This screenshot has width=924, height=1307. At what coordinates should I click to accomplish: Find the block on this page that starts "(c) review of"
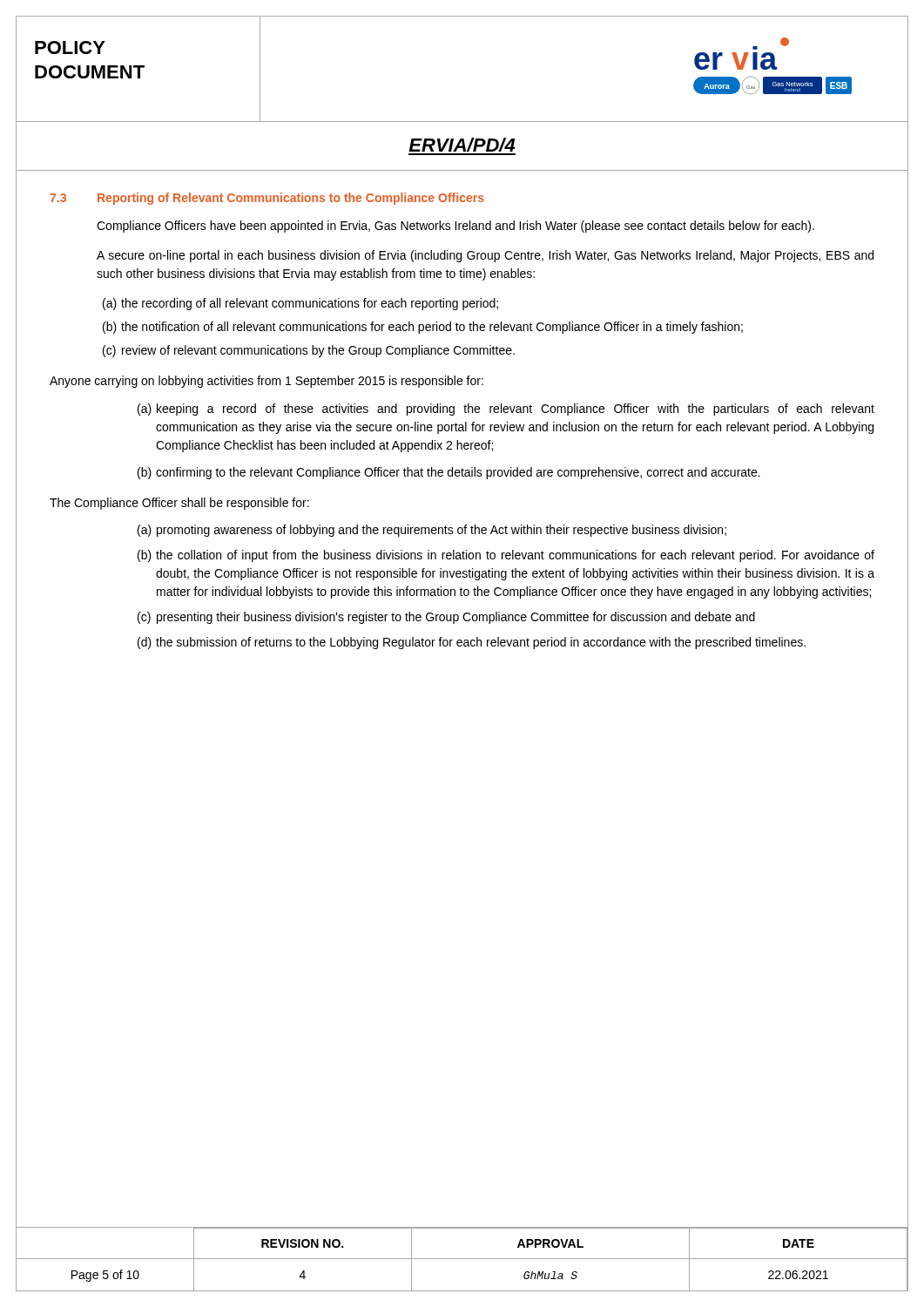488,351
